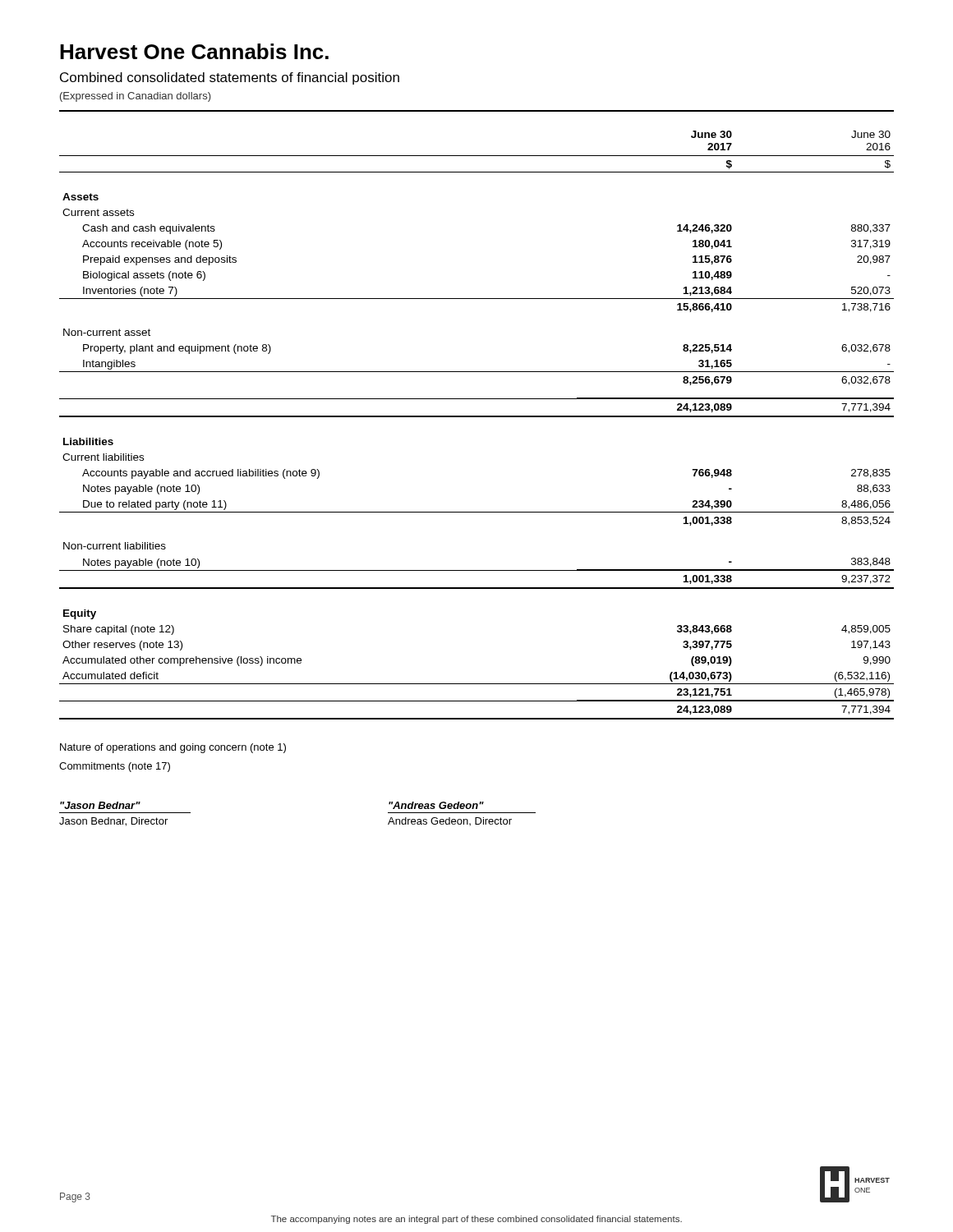This screenshot has width=953, height=1232.
Task: Find the text block that reads ""Jason Bednar" Jason Bednar,"
Action: 101,805
